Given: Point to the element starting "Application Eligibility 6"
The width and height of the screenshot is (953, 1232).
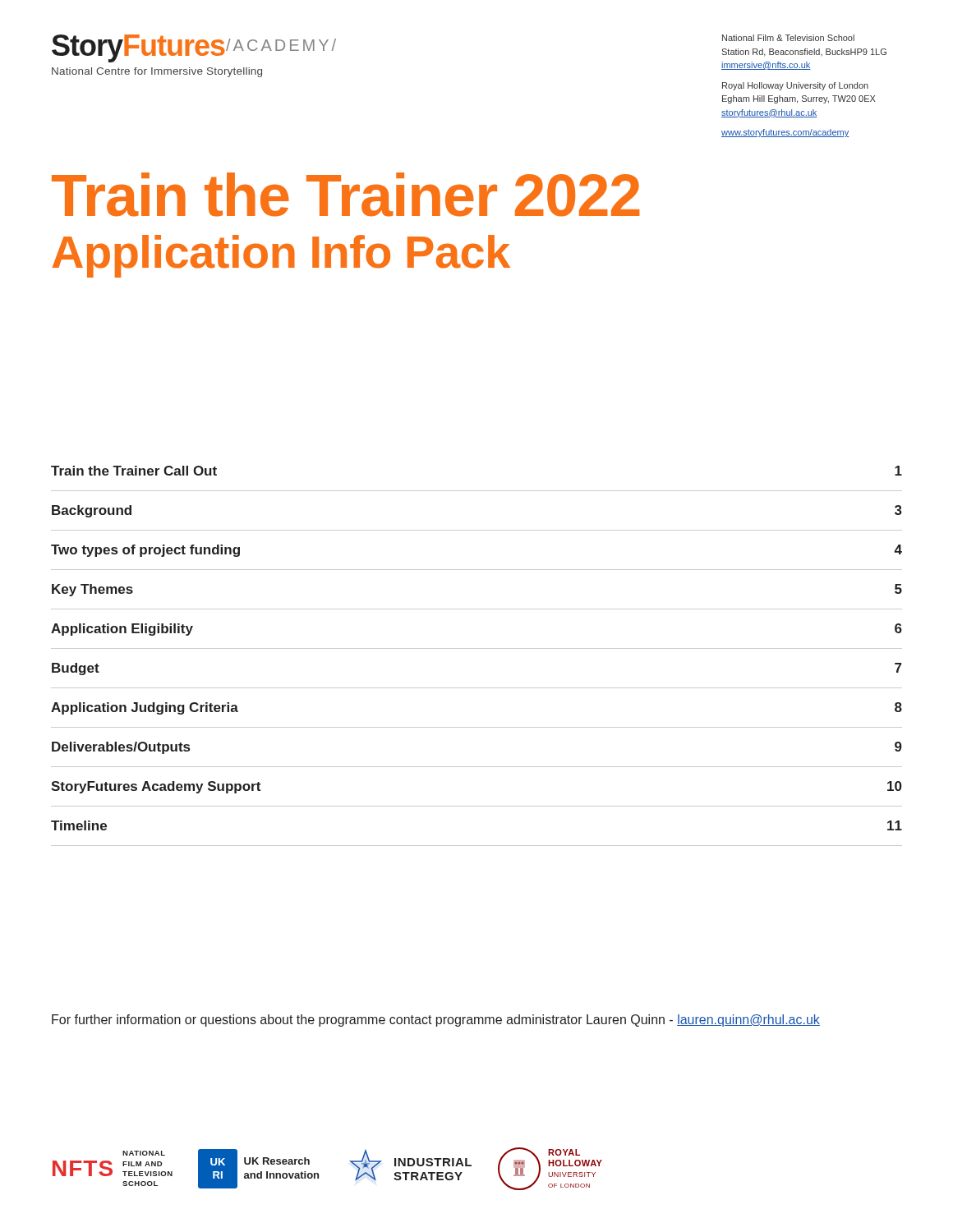Looking at the screenshot, I should [x=121, y=630].
